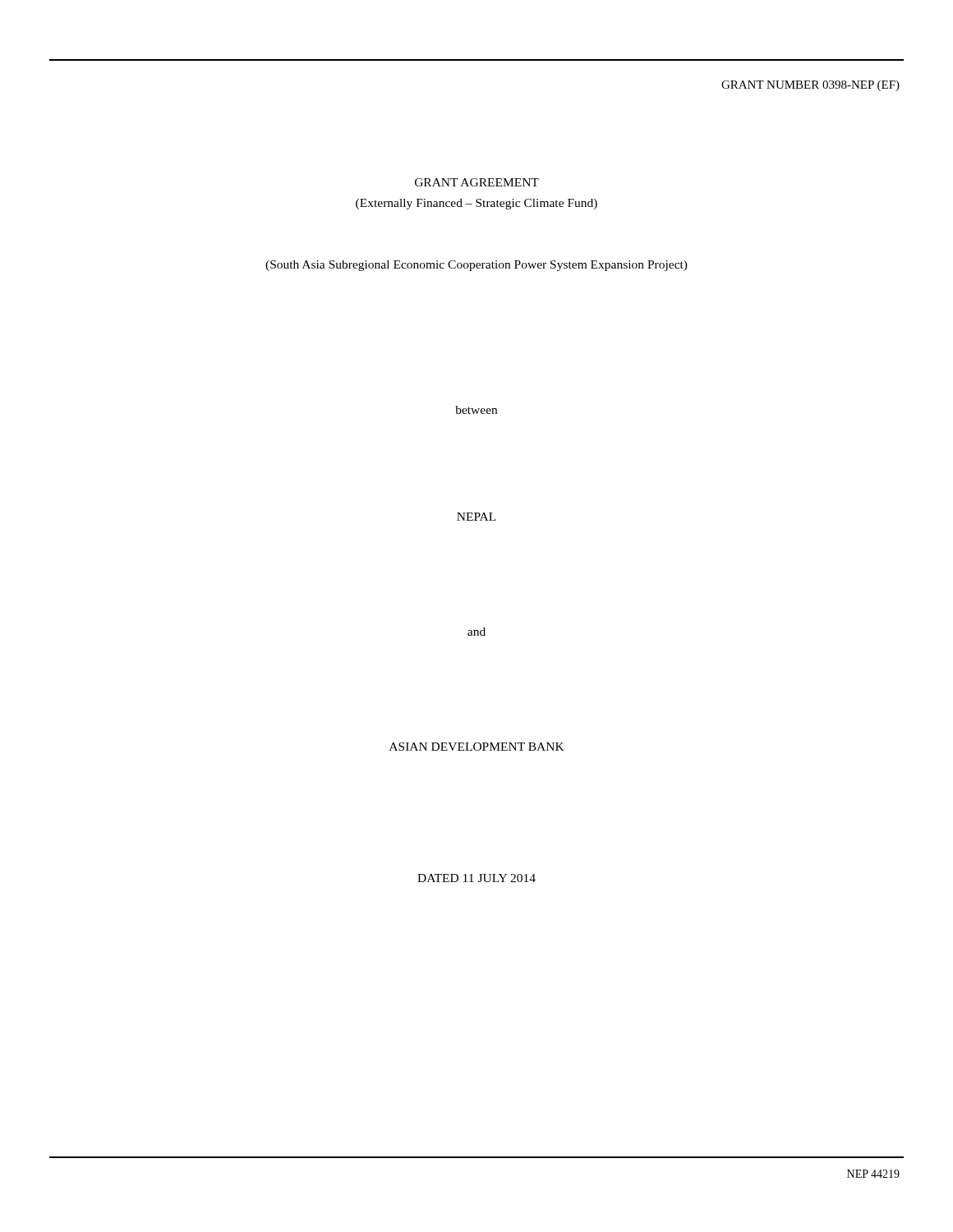
Task: Point to the element starting "ASIAN DEVELOPMENT BANK"
Action: (476, 746)
